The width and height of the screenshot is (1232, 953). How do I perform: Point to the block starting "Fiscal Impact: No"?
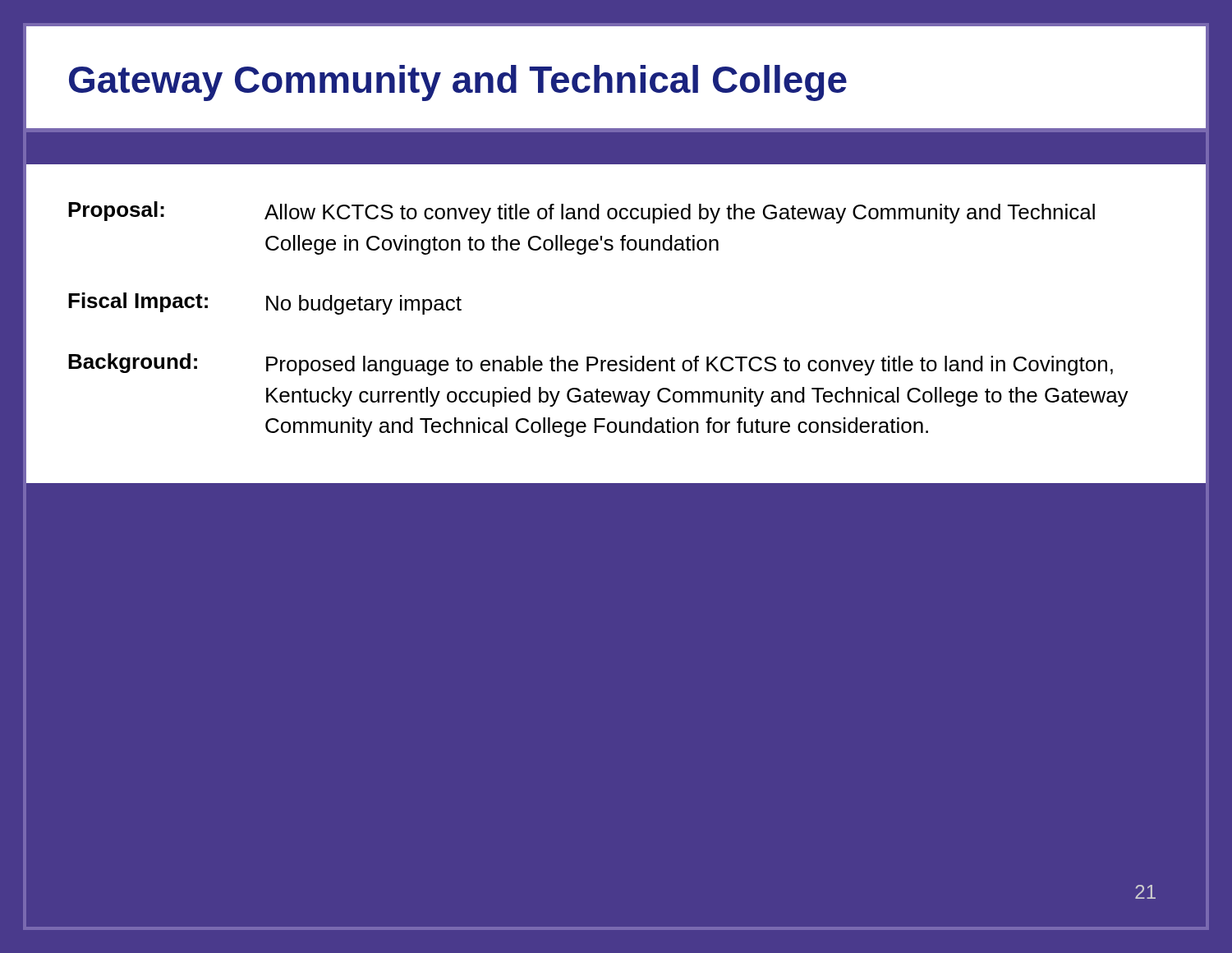264,304
